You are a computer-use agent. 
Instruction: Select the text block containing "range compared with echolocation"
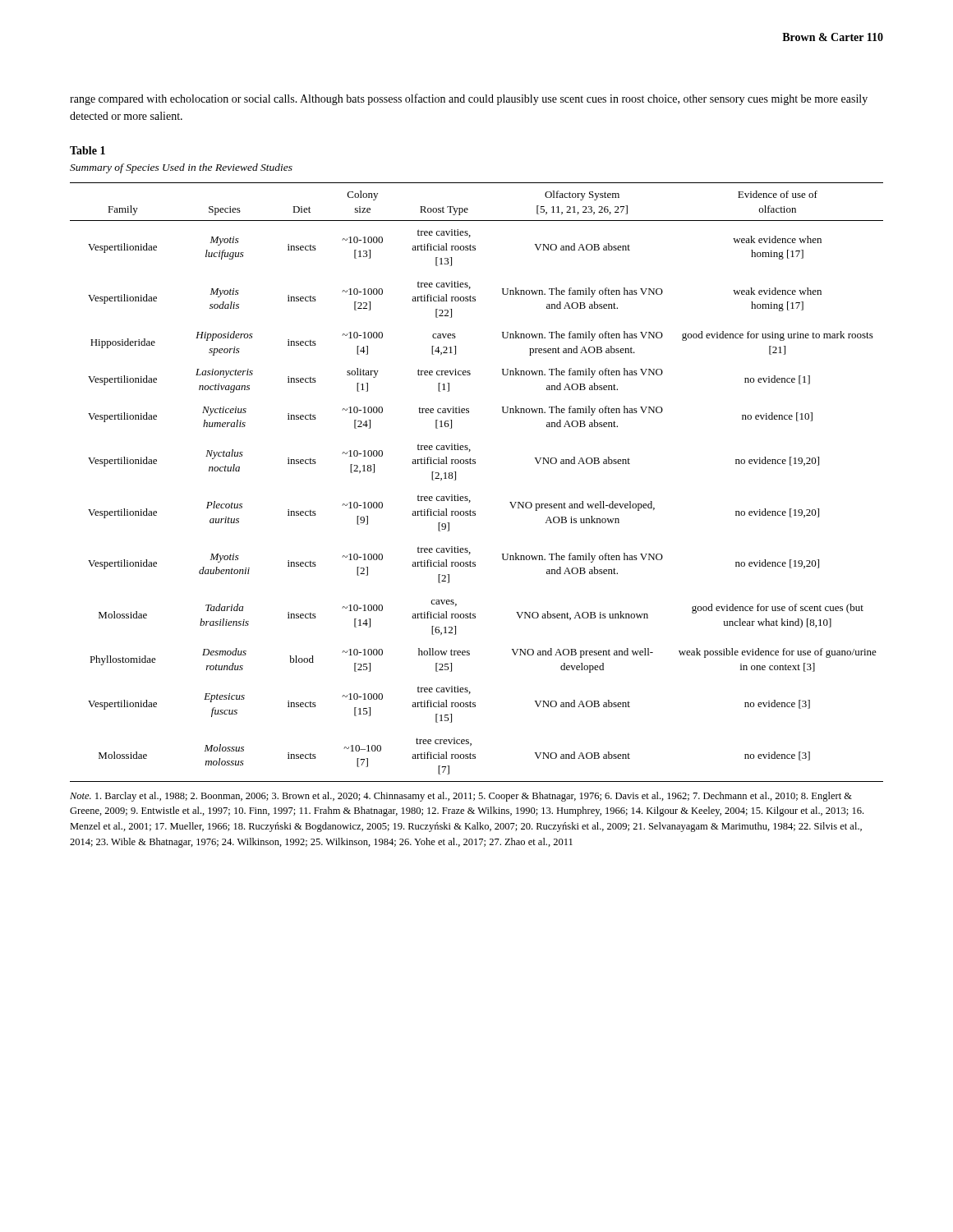469,108
